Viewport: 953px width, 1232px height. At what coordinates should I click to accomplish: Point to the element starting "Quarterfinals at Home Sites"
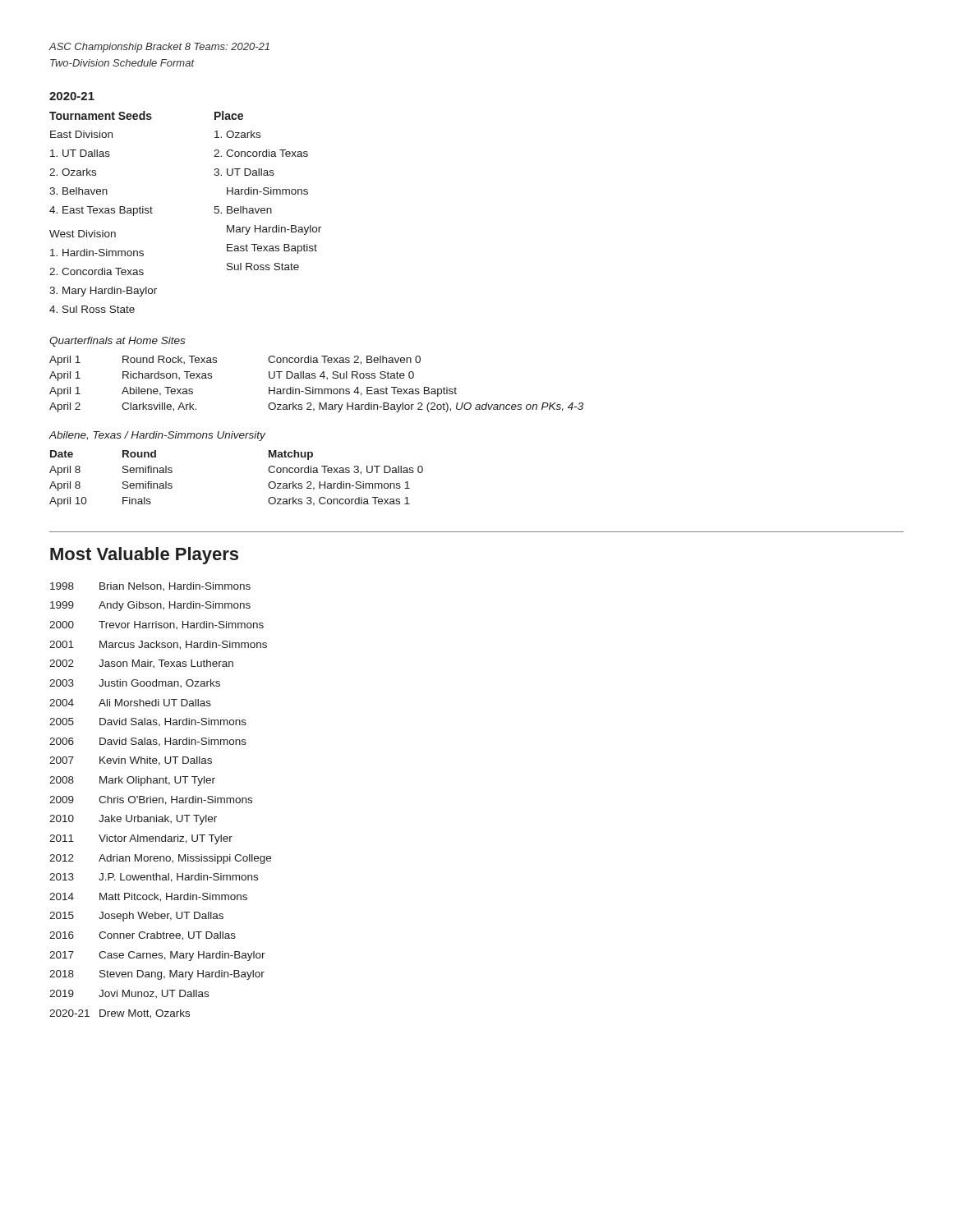(x=117, y=340)
